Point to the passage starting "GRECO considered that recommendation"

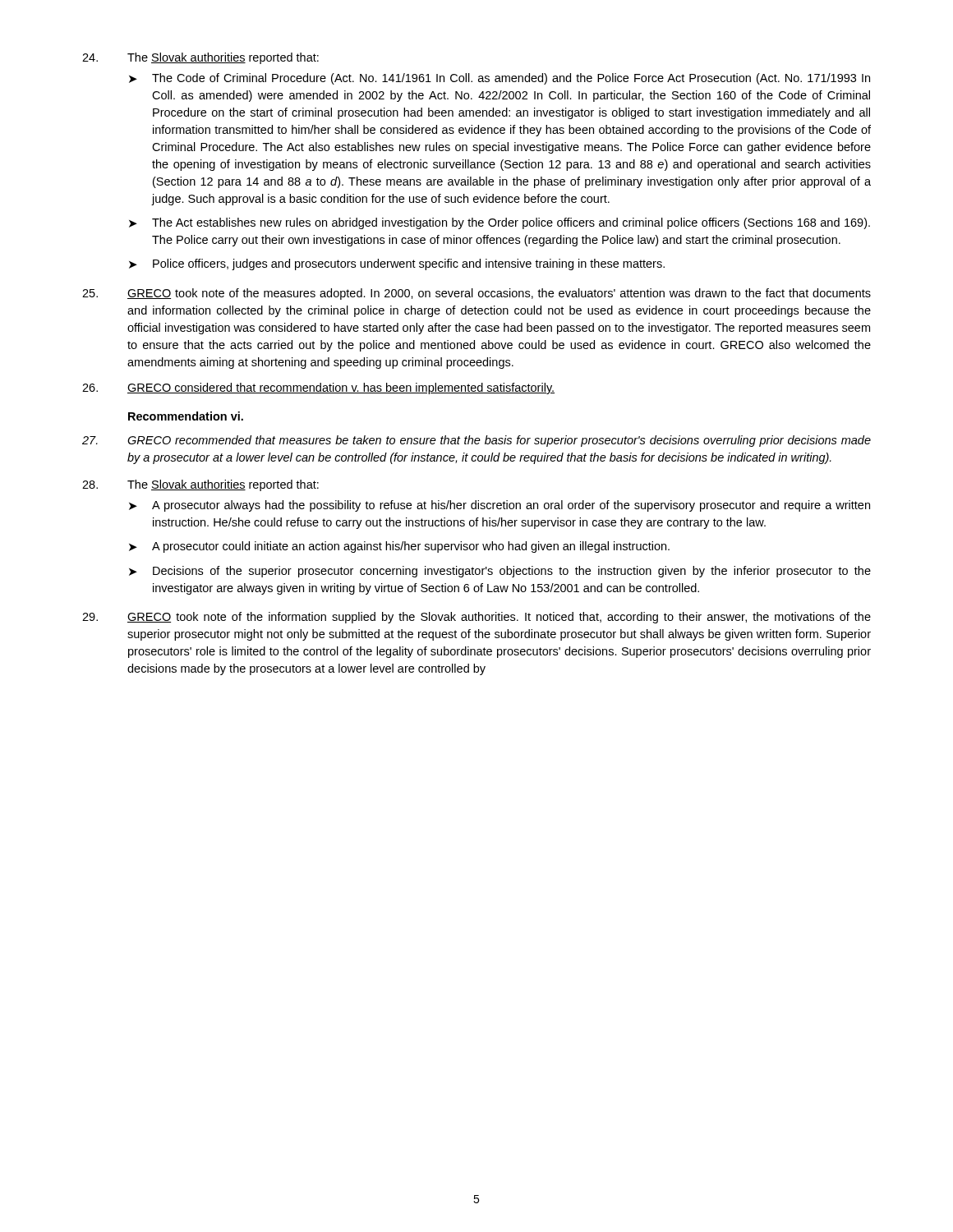(x=476, y=388)
